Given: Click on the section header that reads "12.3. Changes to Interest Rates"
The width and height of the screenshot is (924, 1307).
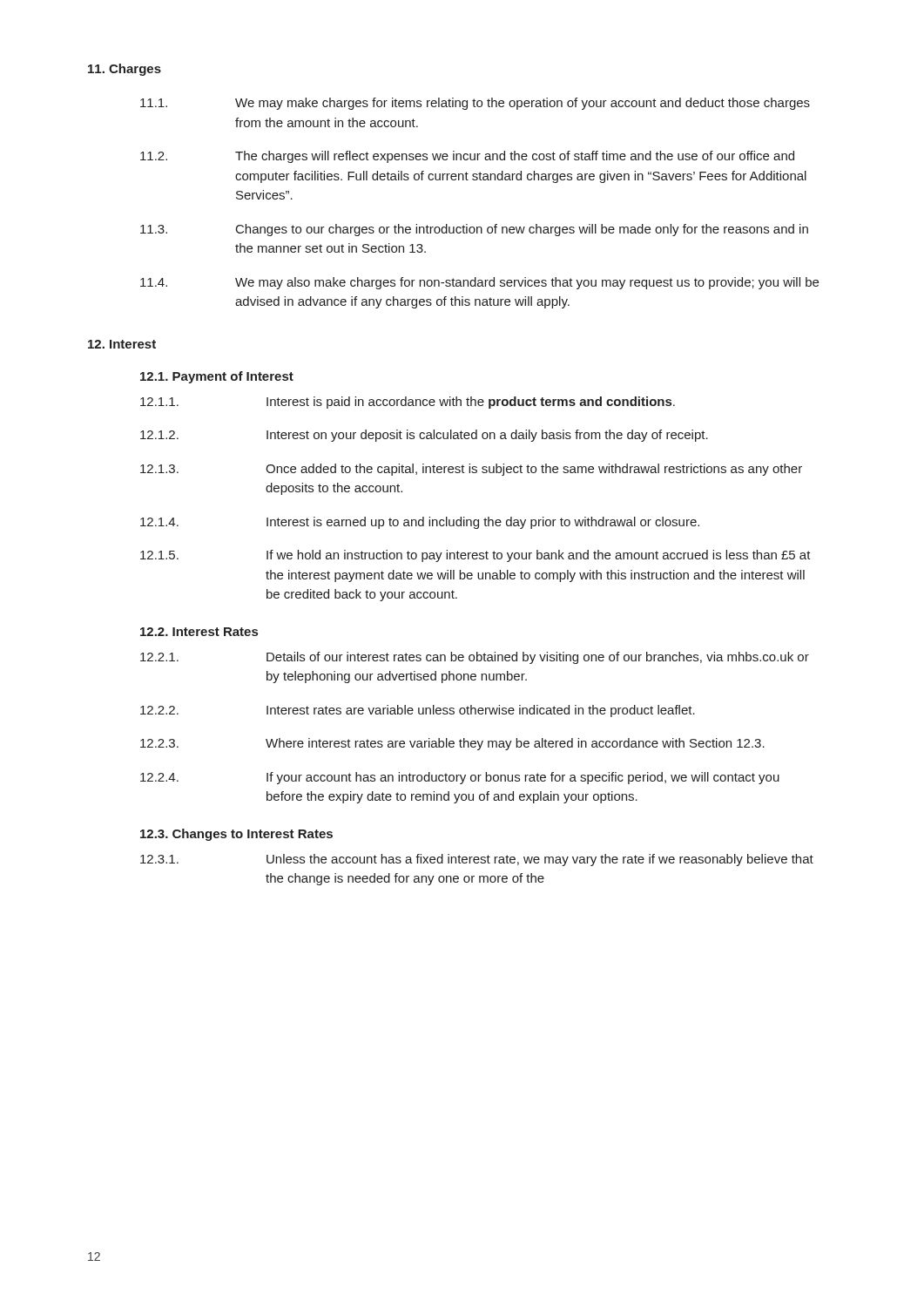Looking at the screenshot, I should tap(236, 833).
